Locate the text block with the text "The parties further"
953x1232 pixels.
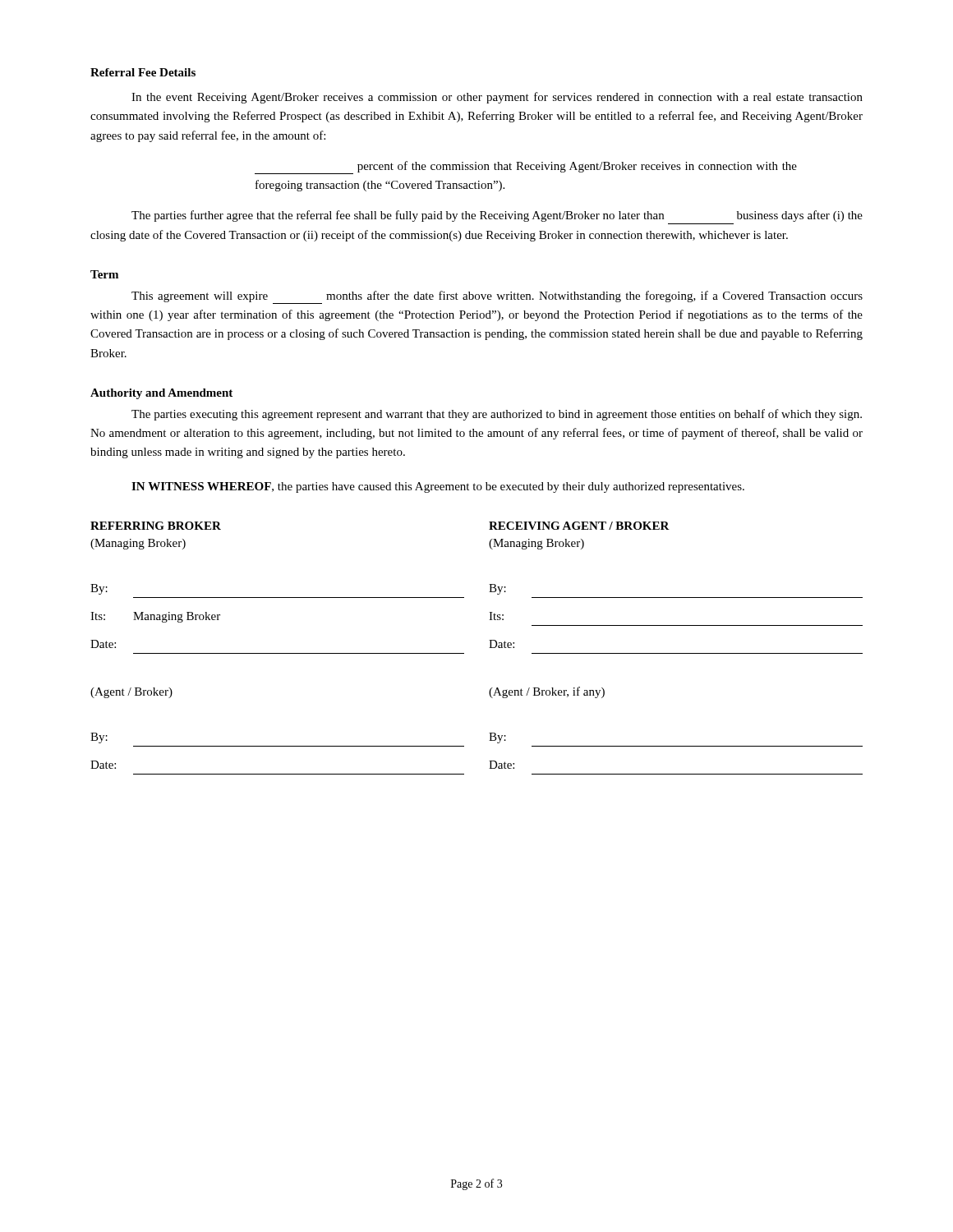tap(476, 225)
